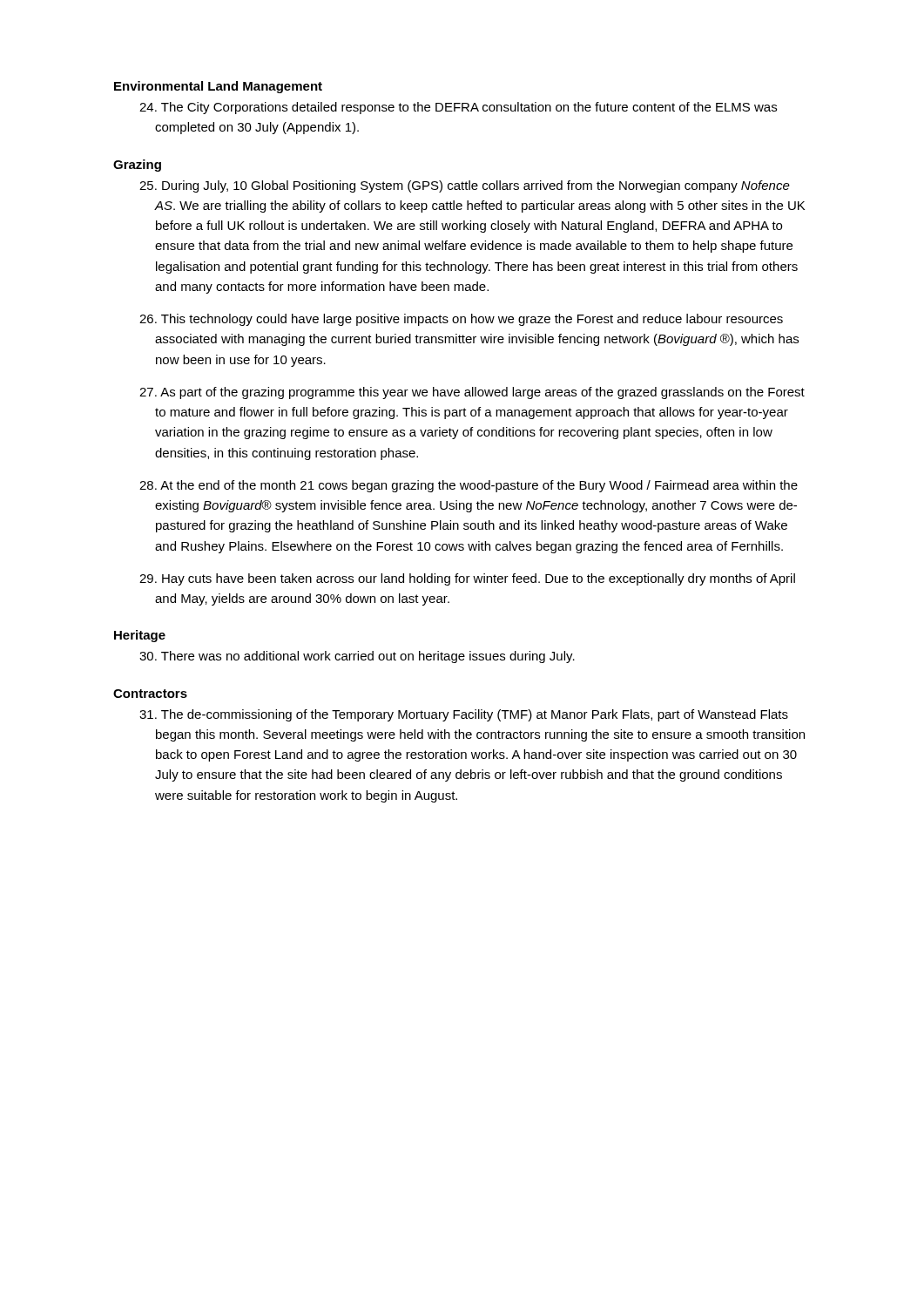Click the passage that begins "27. As part of the"
The image size is (924, 1307).
(472, 422)
